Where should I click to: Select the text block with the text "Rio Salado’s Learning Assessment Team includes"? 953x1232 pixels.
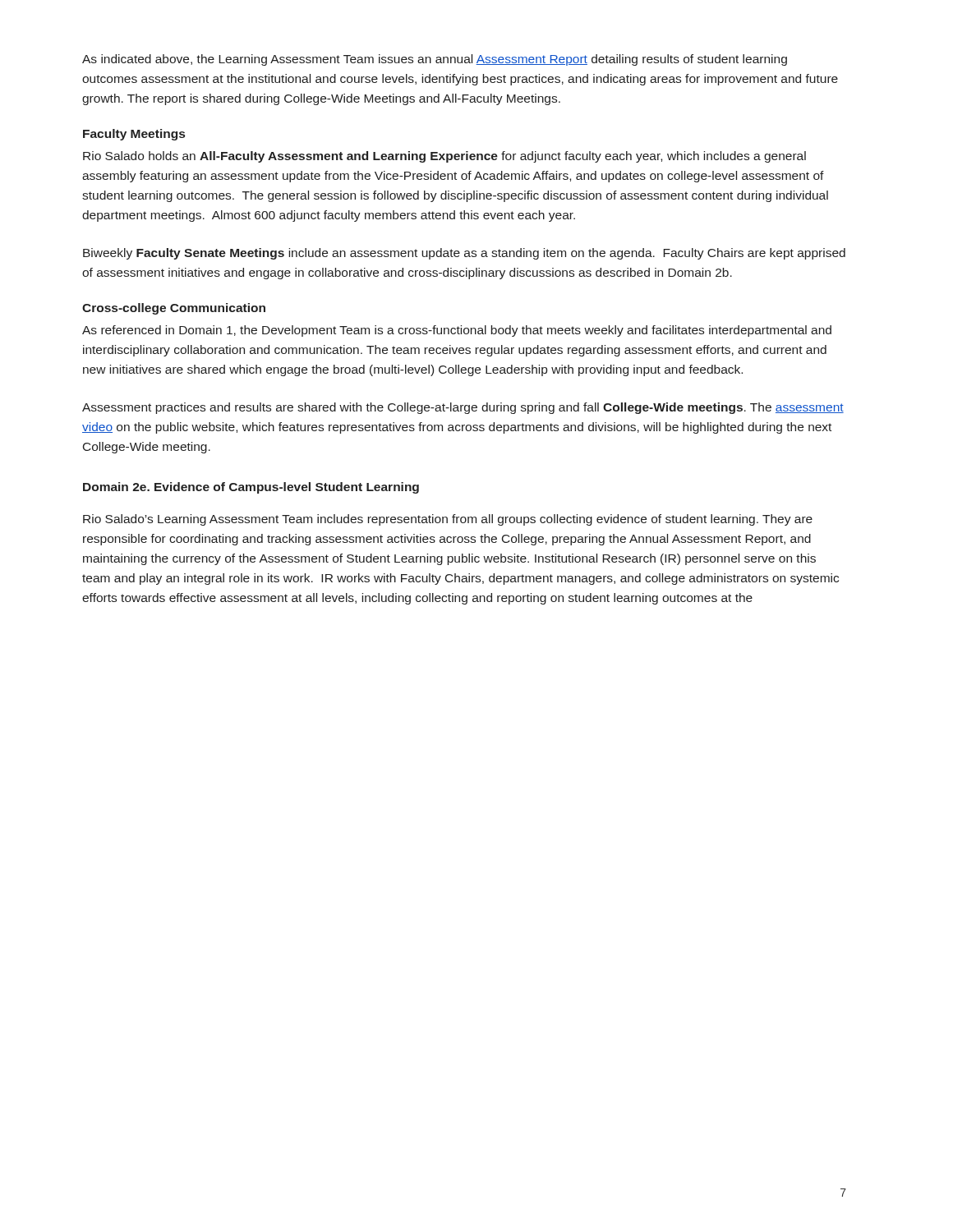click(x=461, y=558)
